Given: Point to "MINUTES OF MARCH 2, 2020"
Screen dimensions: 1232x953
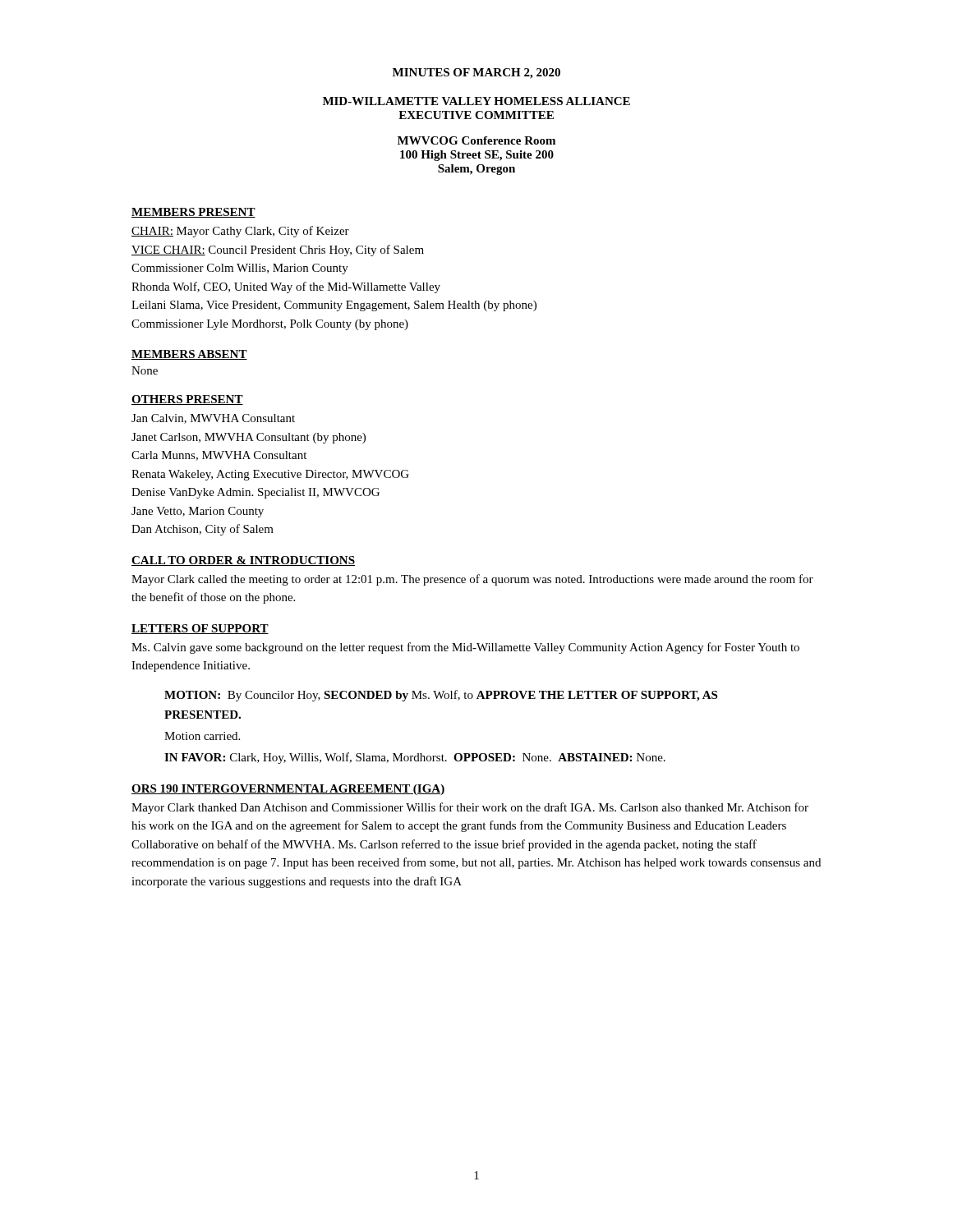Looking at the screenshot, I should tap(476, 72).
